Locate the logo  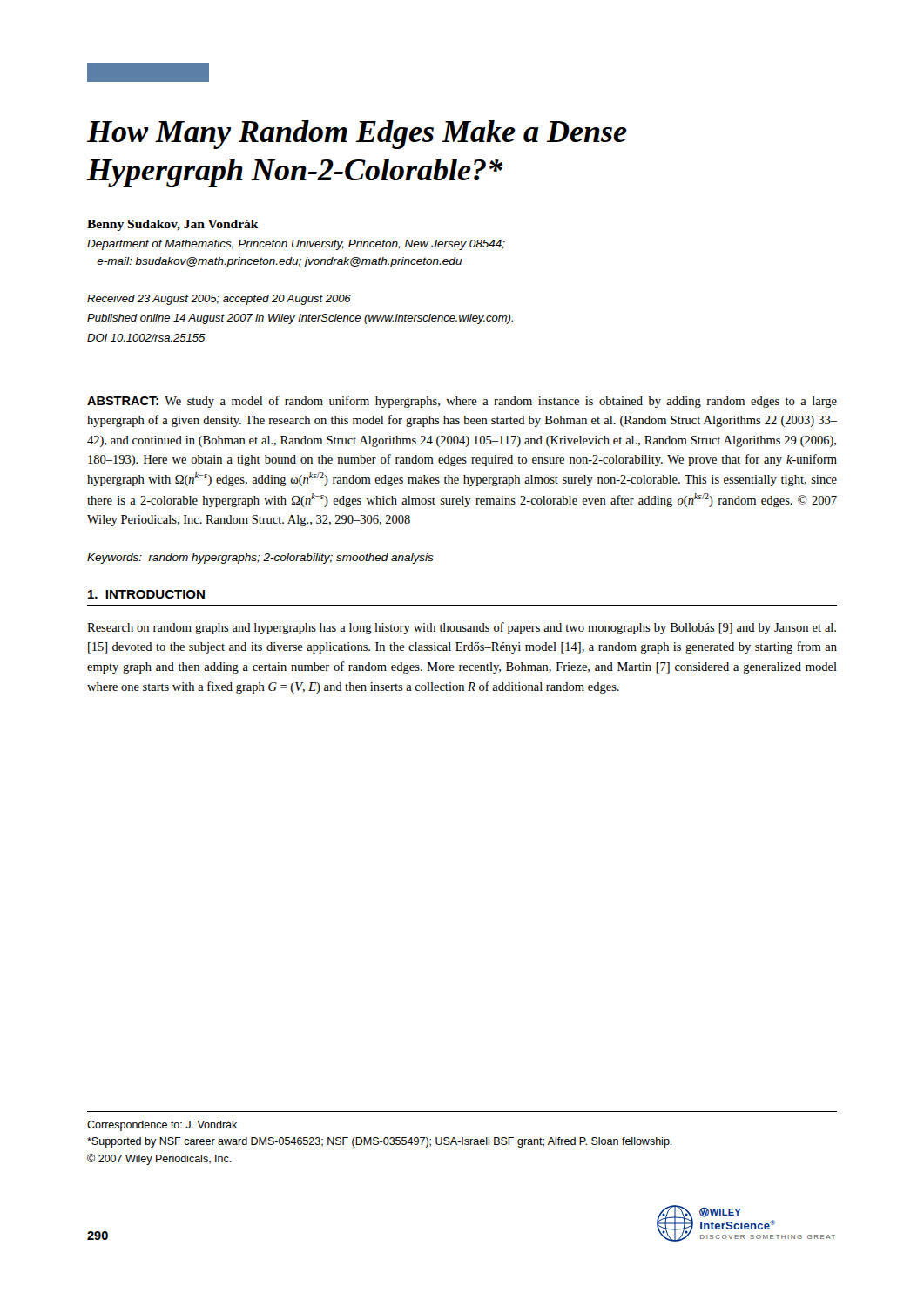coord(746,1223)
